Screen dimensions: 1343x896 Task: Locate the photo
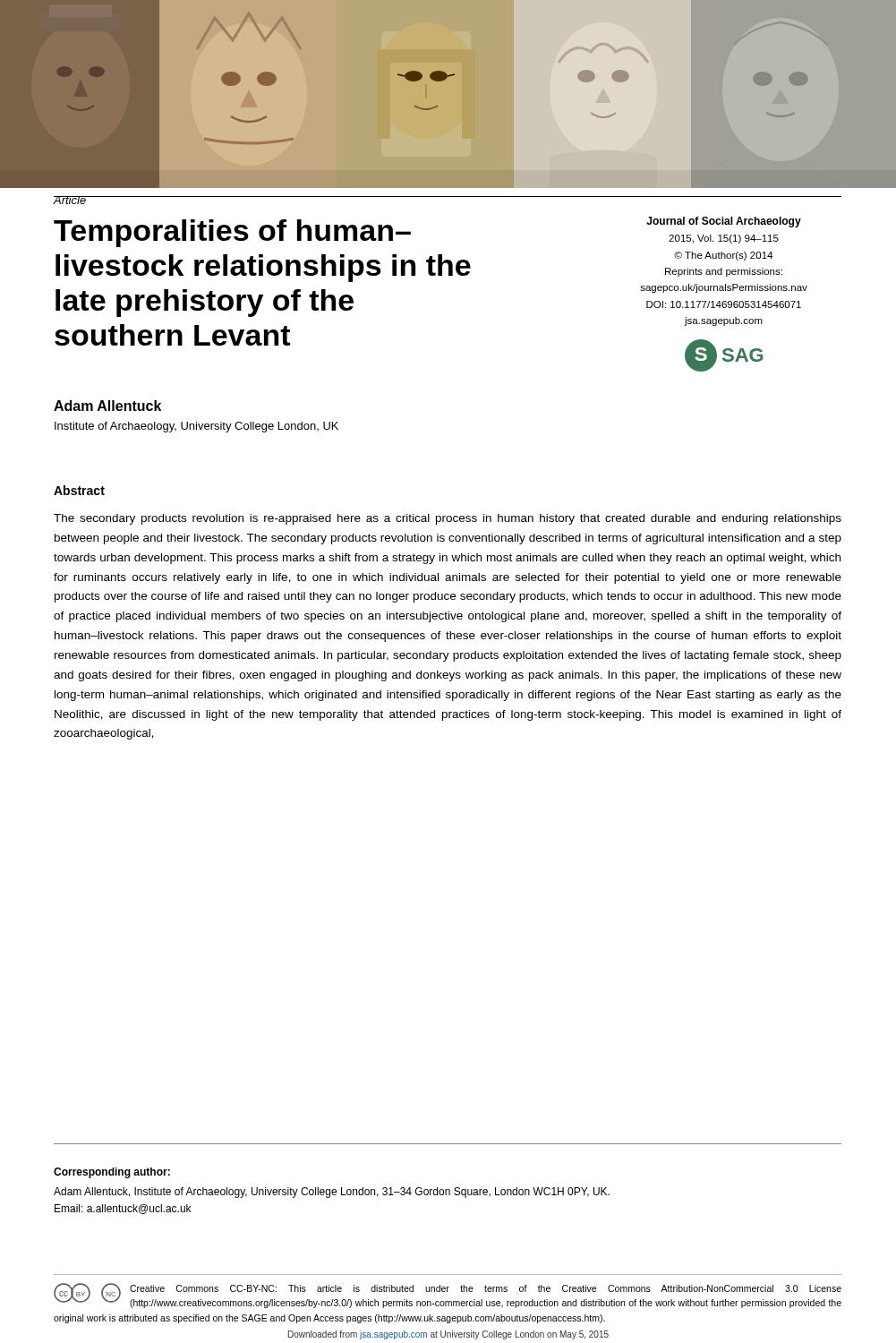448,94
